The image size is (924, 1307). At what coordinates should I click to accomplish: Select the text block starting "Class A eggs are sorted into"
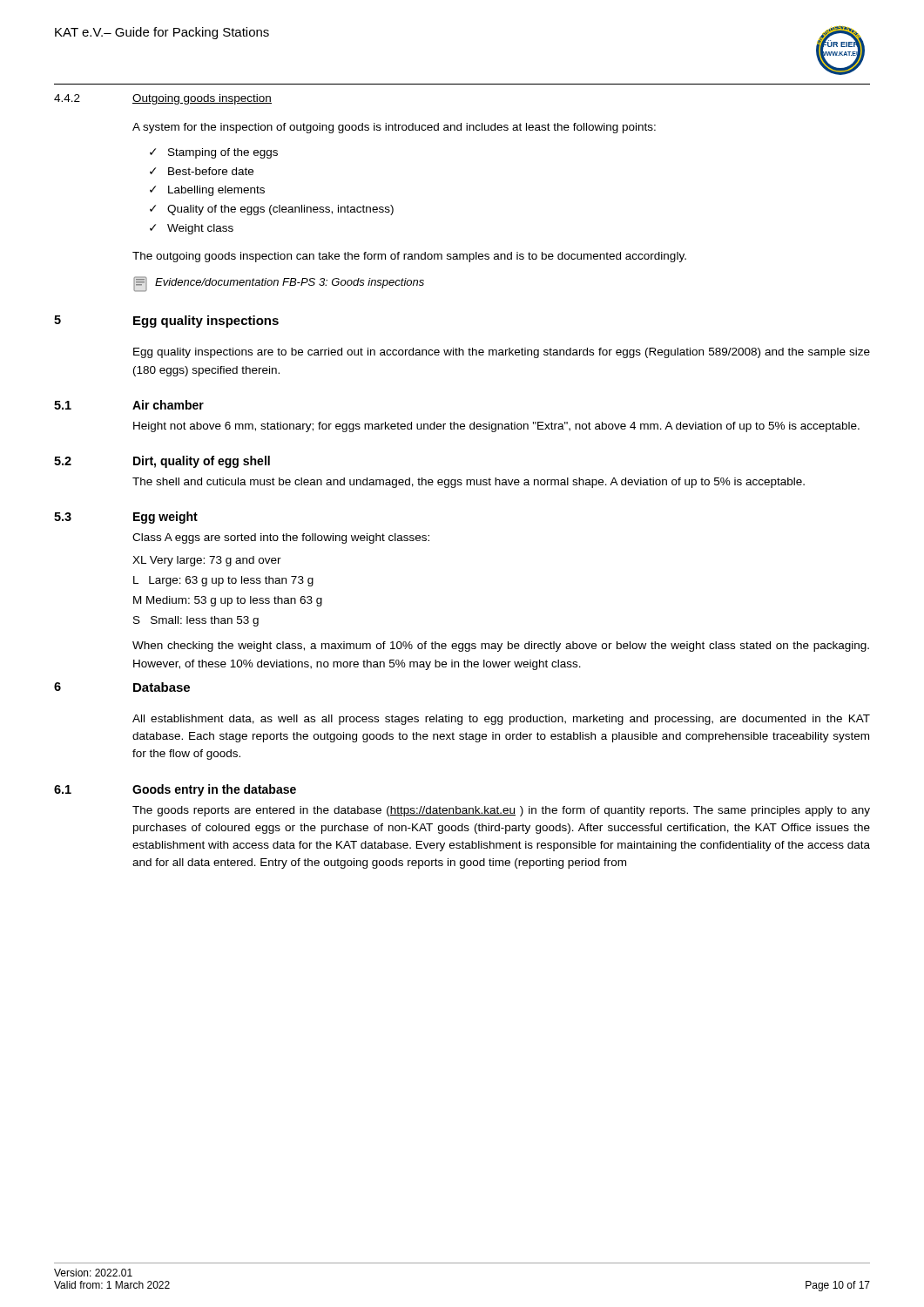(x=281, y=538)
